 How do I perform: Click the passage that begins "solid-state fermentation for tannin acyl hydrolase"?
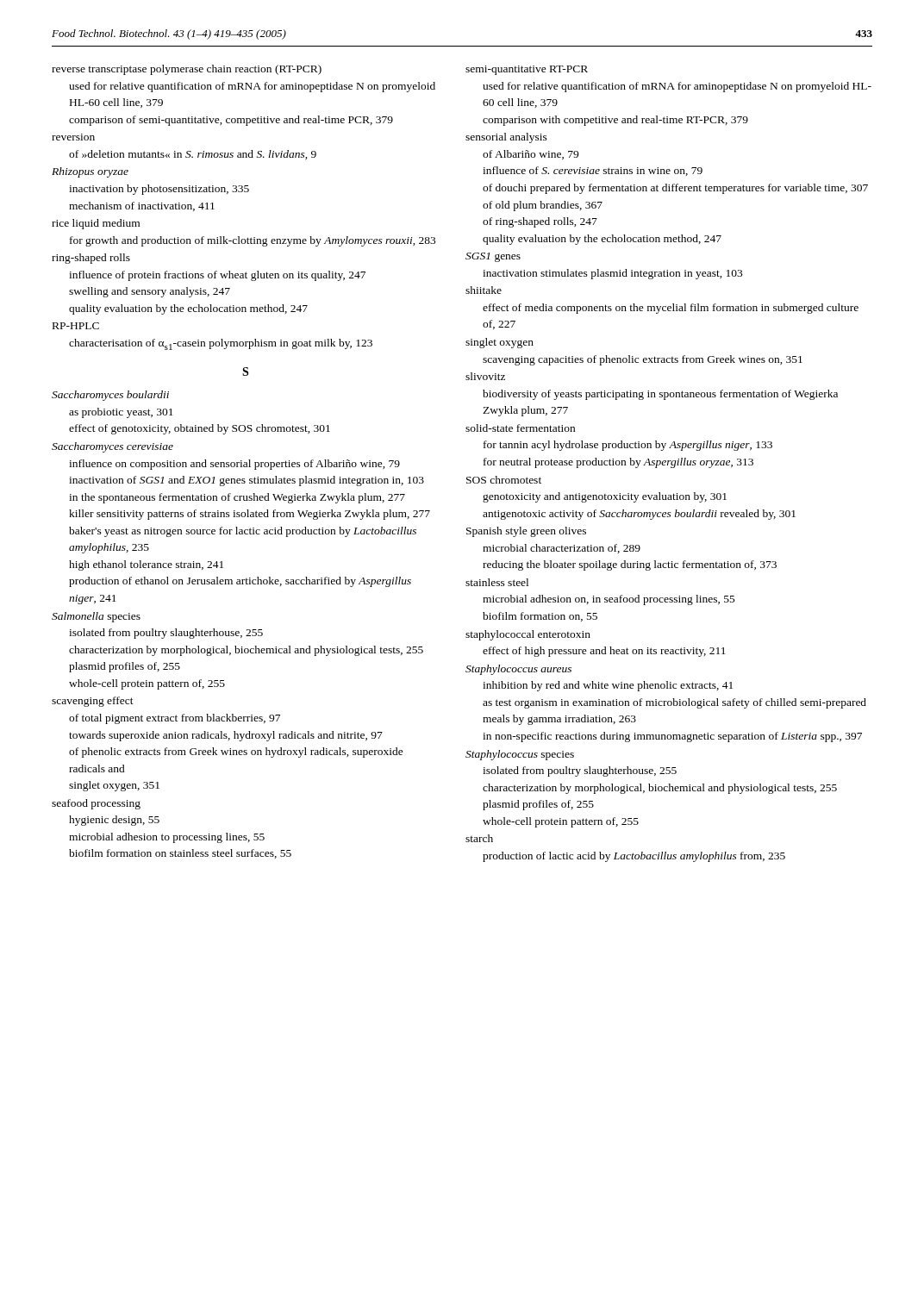pos(669,445)
